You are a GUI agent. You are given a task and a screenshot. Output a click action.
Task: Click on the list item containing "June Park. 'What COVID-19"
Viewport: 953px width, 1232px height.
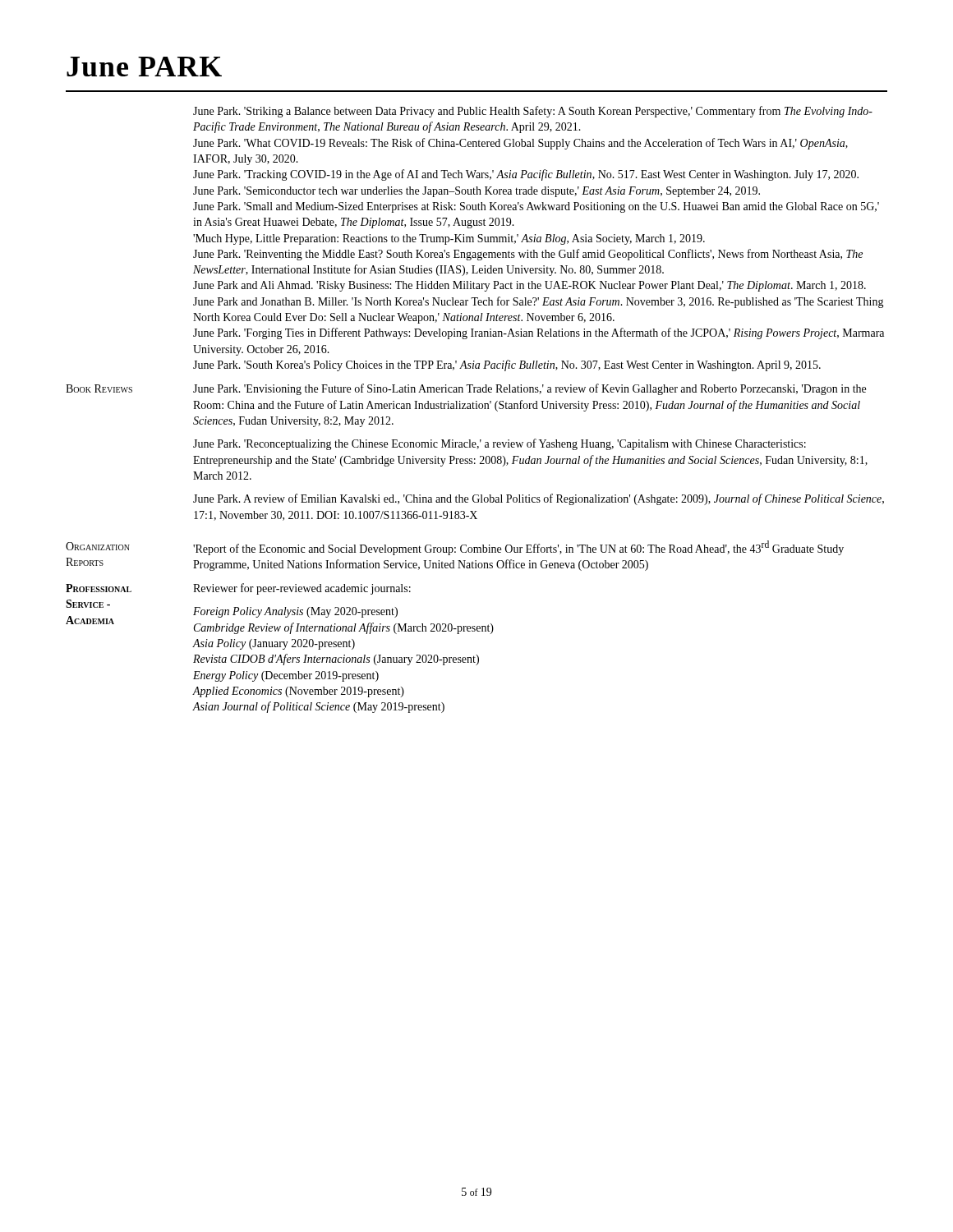pos(540,151)
